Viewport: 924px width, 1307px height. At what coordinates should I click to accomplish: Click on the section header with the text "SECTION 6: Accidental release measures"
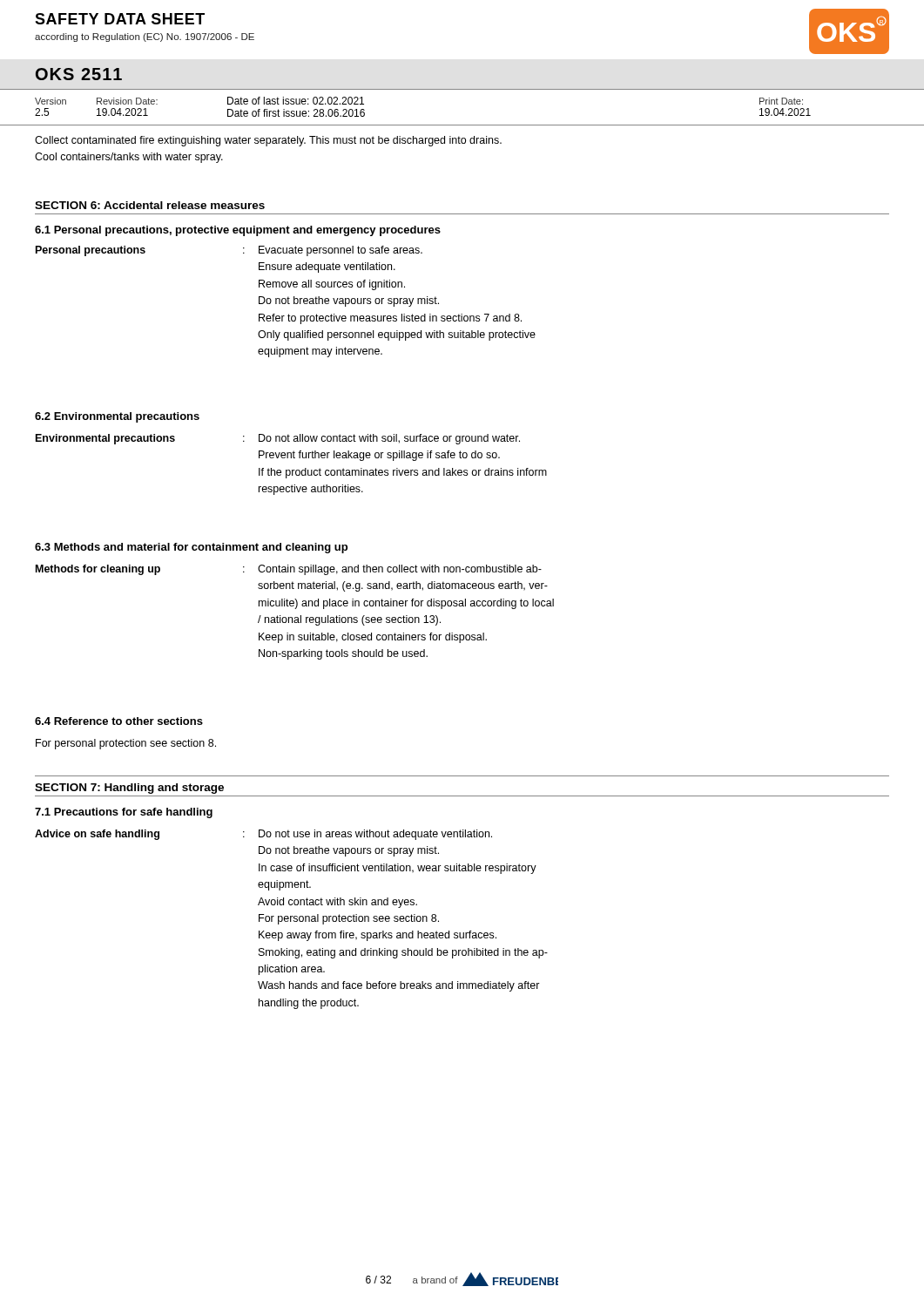tap(462, 207)
